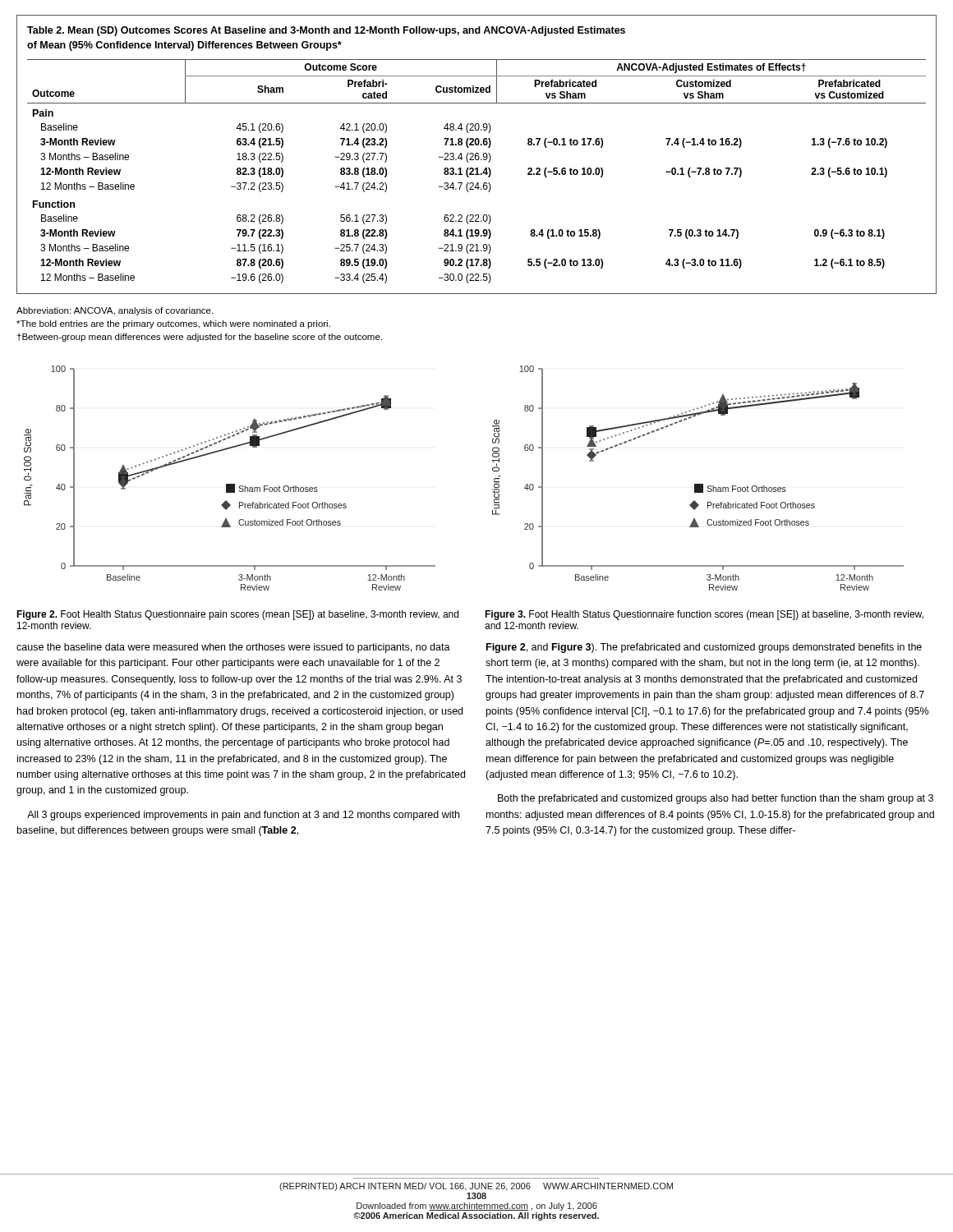Locate the text block that reads "All 3 groups experienced improvements in"

pyautogui.click(x=238, y=823)
